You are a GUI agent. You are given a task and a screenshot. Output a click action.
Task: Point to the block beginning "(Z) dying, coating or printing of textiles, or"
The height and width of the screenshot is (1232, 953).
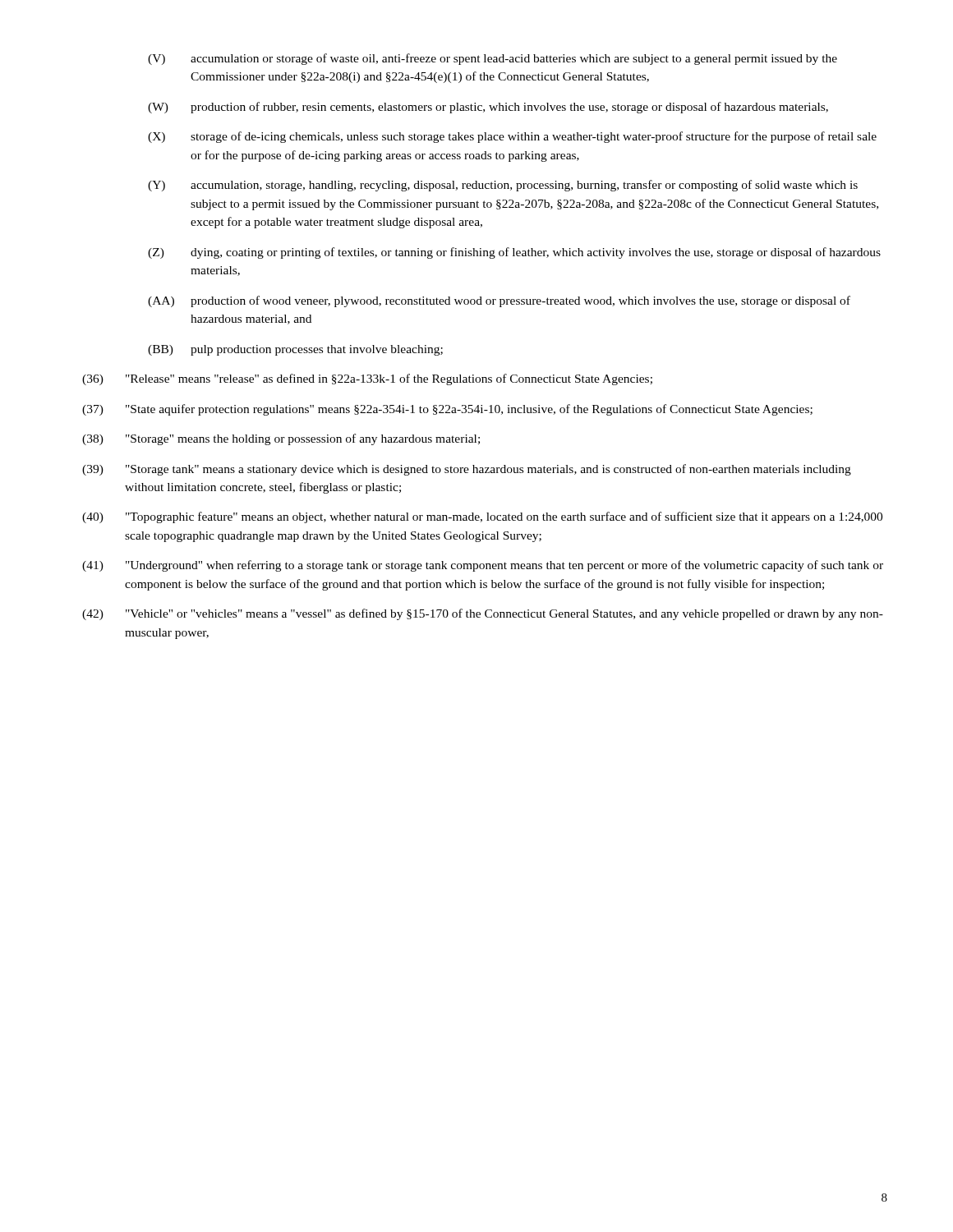point(518,261)
